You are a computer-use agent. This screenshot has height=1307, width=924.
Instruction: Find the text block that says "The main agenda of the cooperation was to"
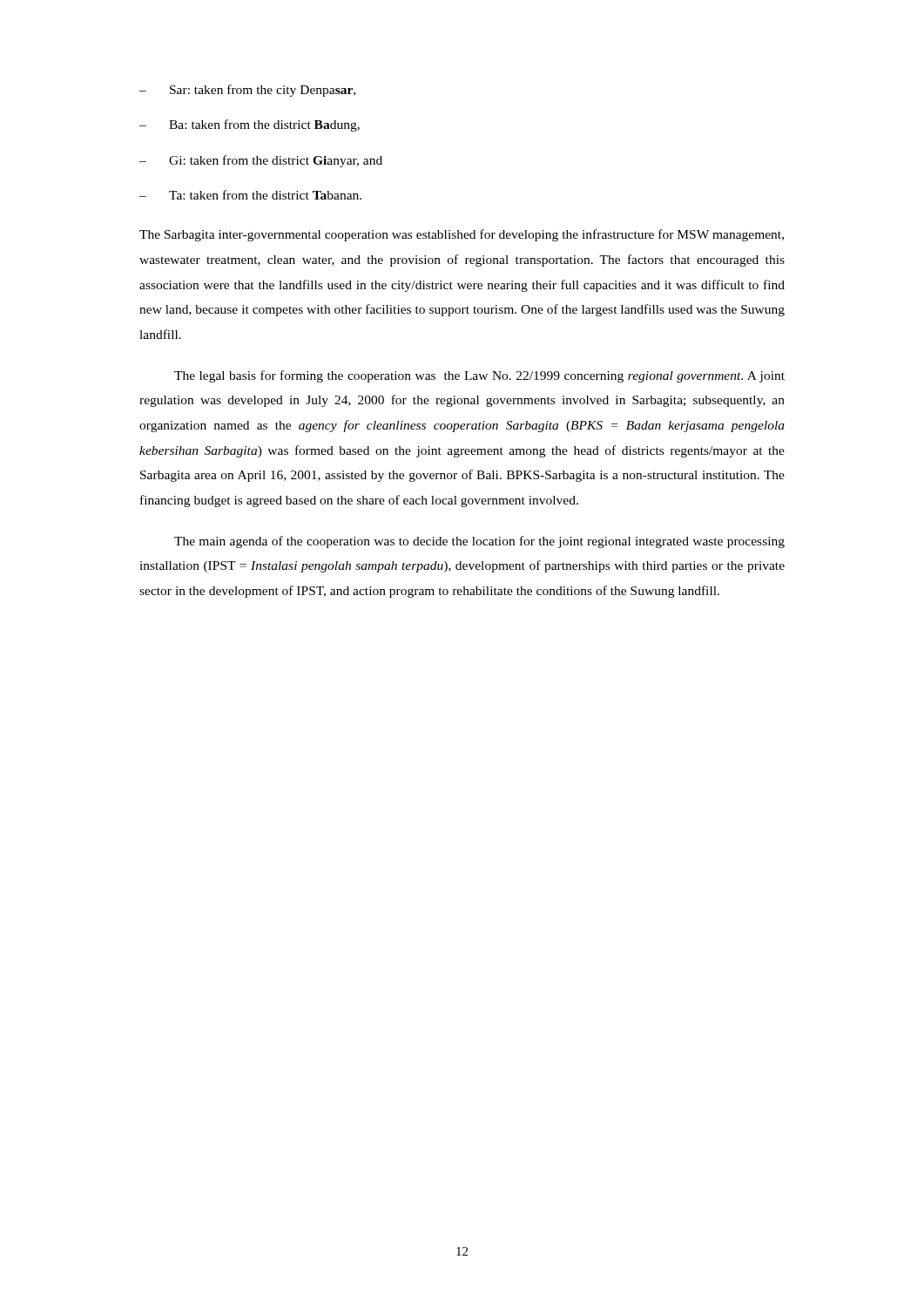(x=462, y=565)
